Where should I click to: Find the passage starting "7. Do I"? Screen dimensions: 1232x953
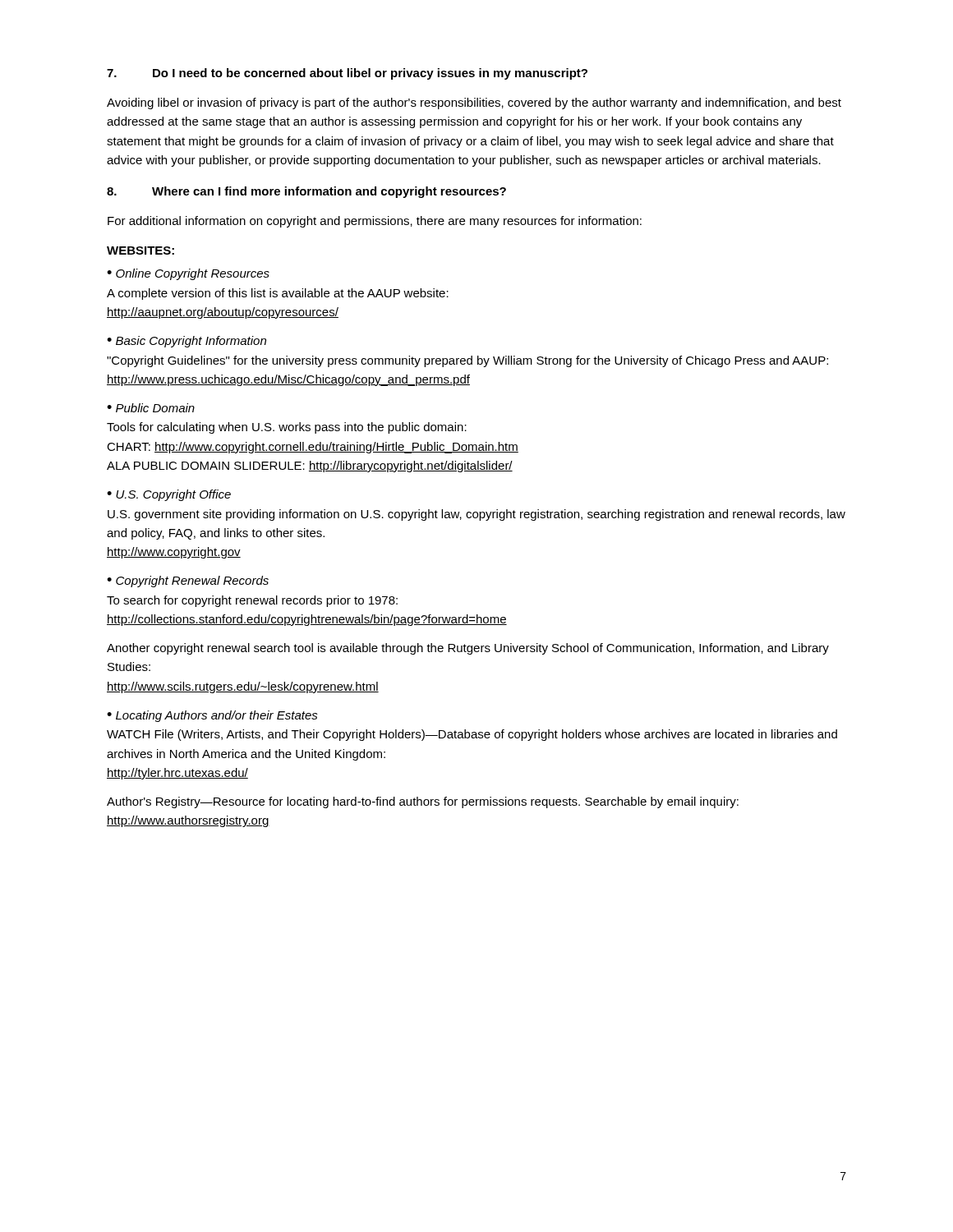tap(348, 73)
